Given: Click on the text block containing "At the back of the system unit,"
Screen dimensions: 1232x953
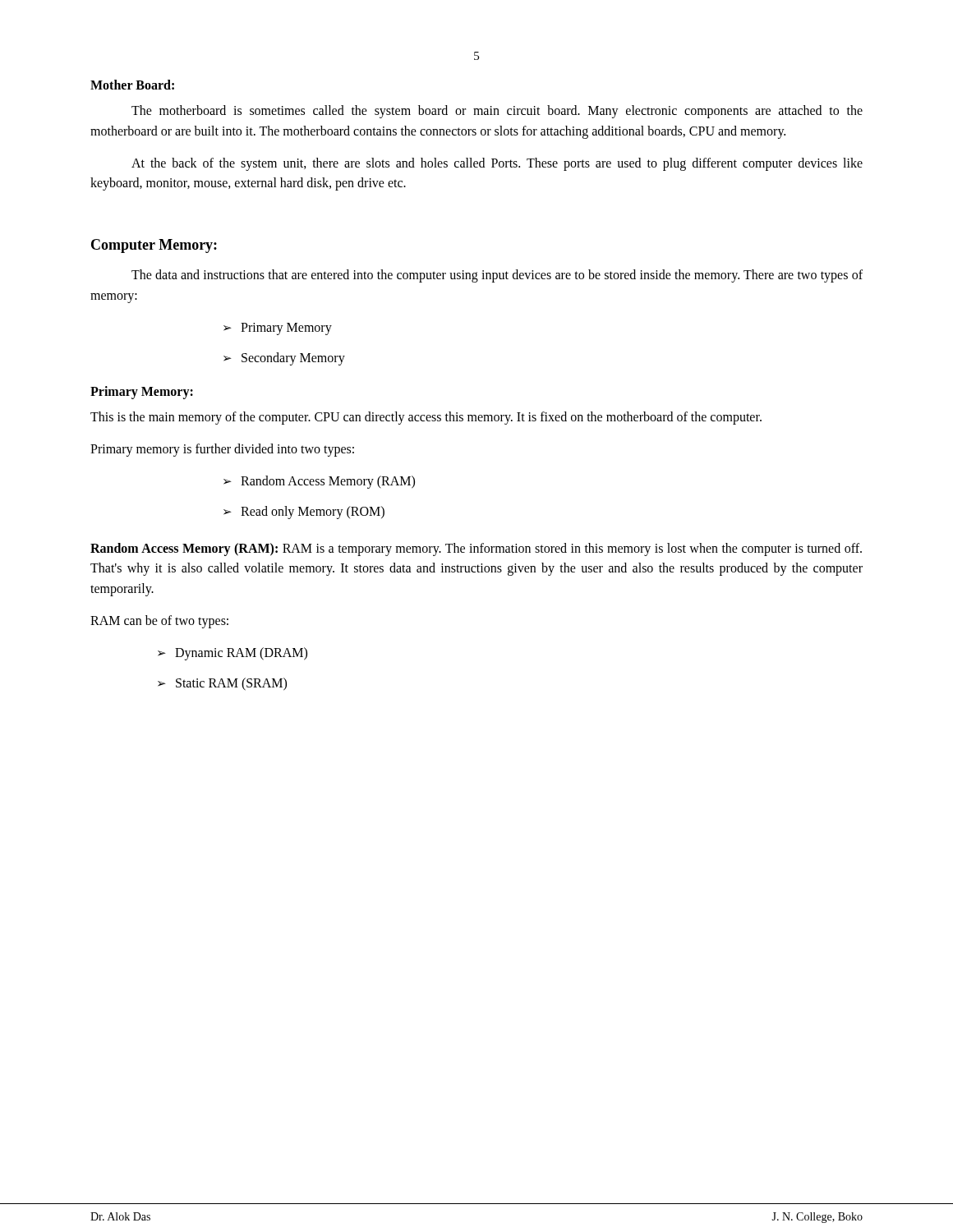Looking at the screenshot, I should click(x=476, y=173).
